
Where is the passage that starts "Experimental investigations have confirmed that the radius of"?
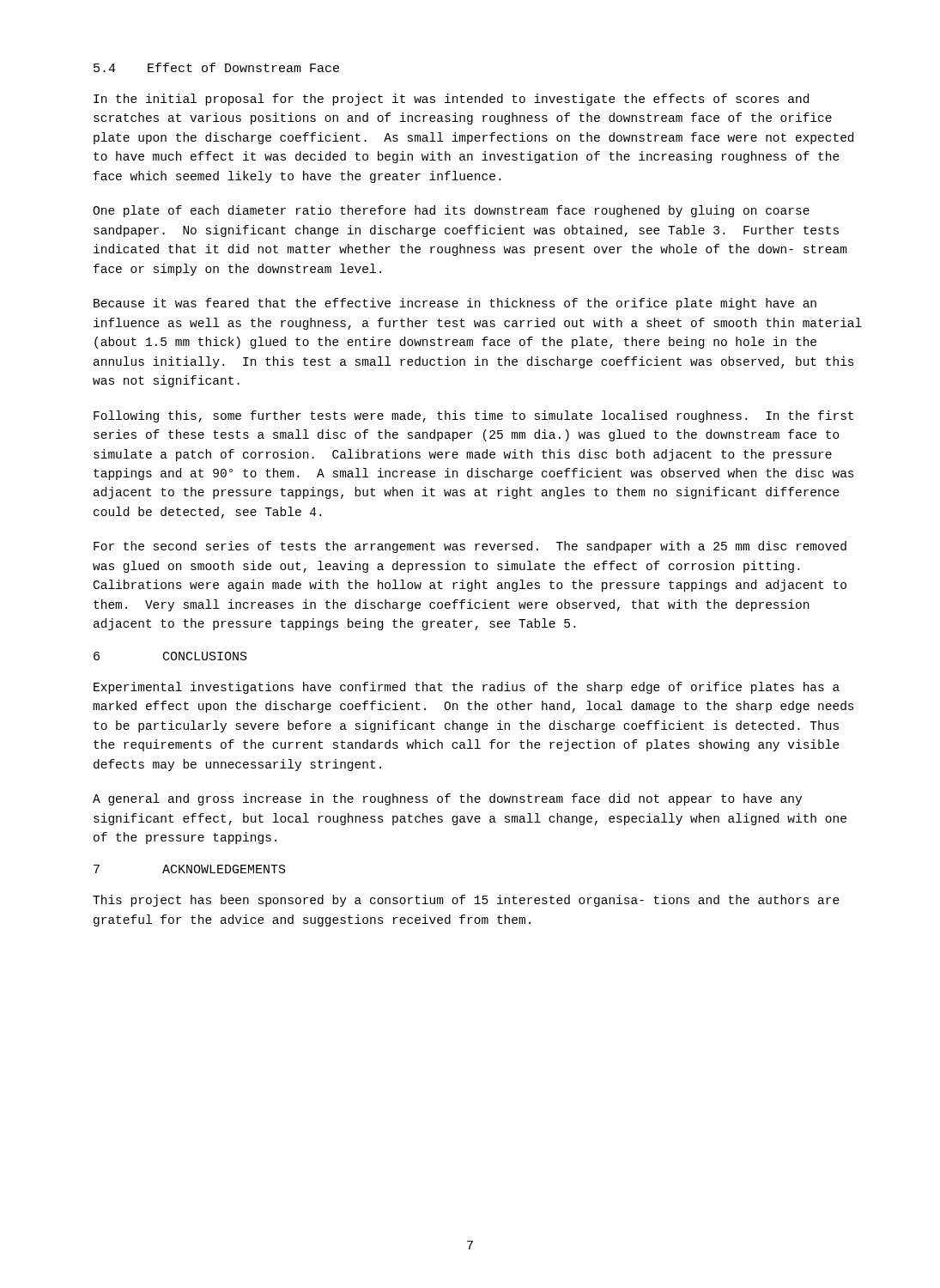point(474,726)
